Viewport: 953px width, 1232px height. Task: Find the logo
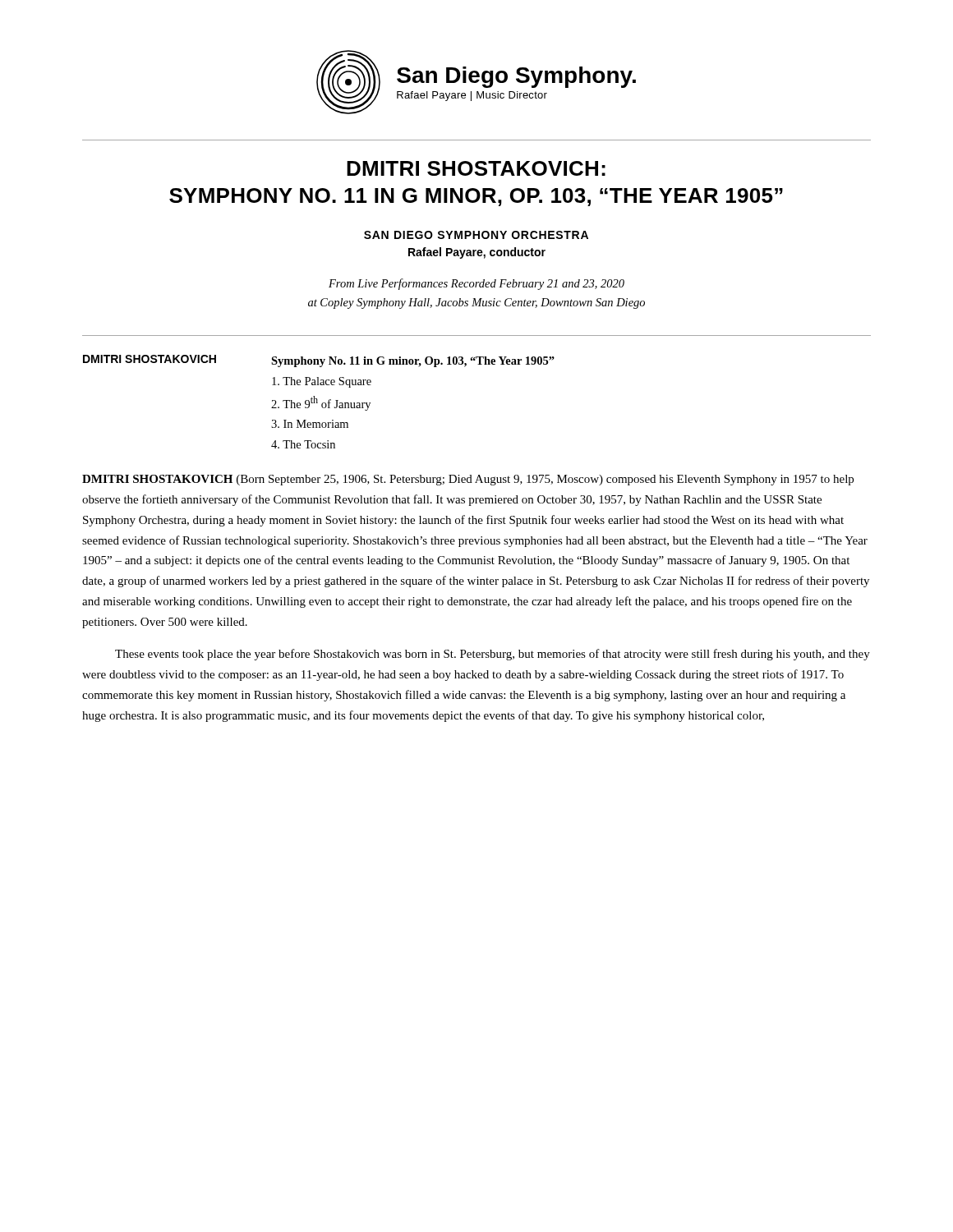pos(476,82)
